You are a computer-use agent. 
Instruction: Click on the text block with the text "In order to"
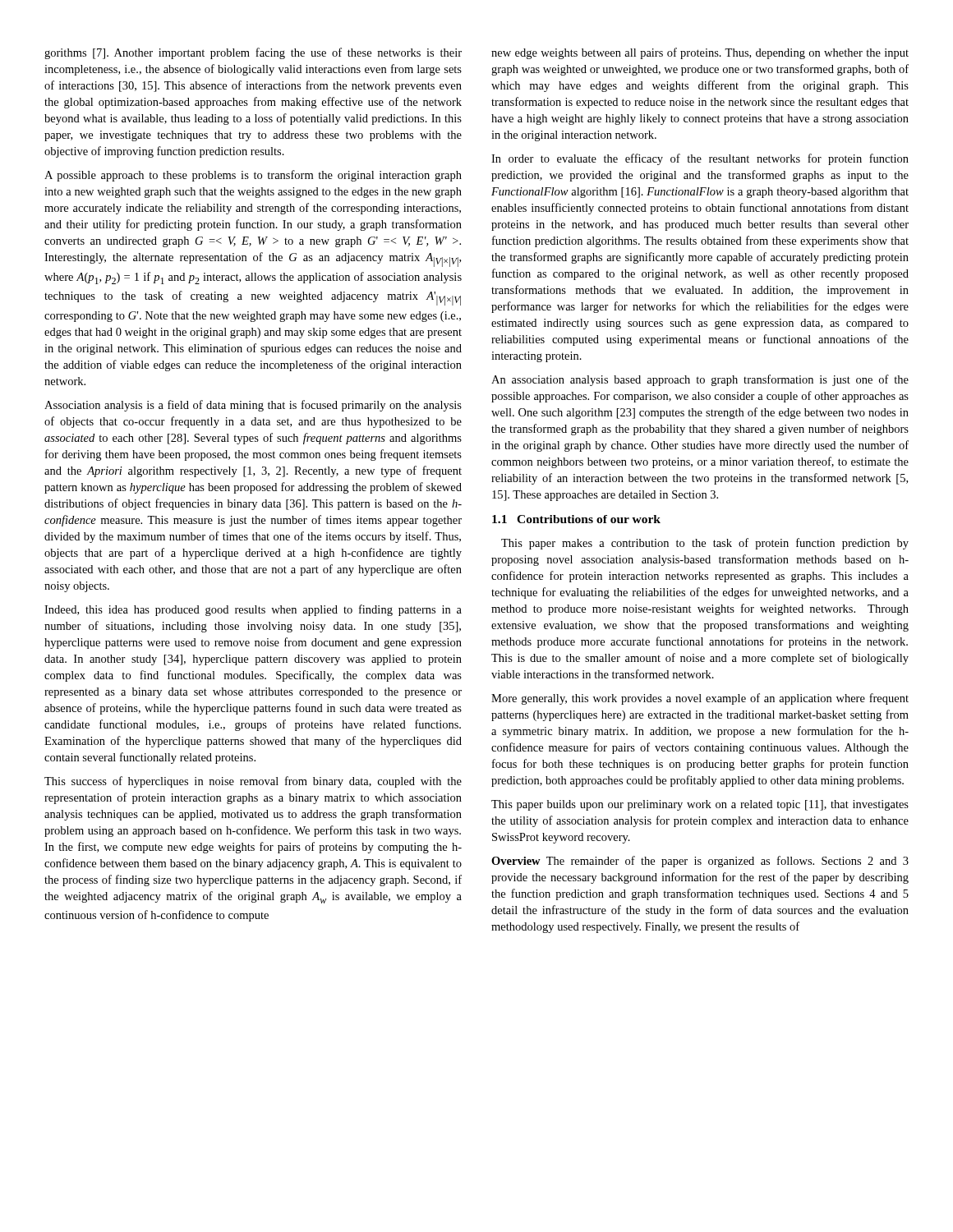tap(700, 257)
